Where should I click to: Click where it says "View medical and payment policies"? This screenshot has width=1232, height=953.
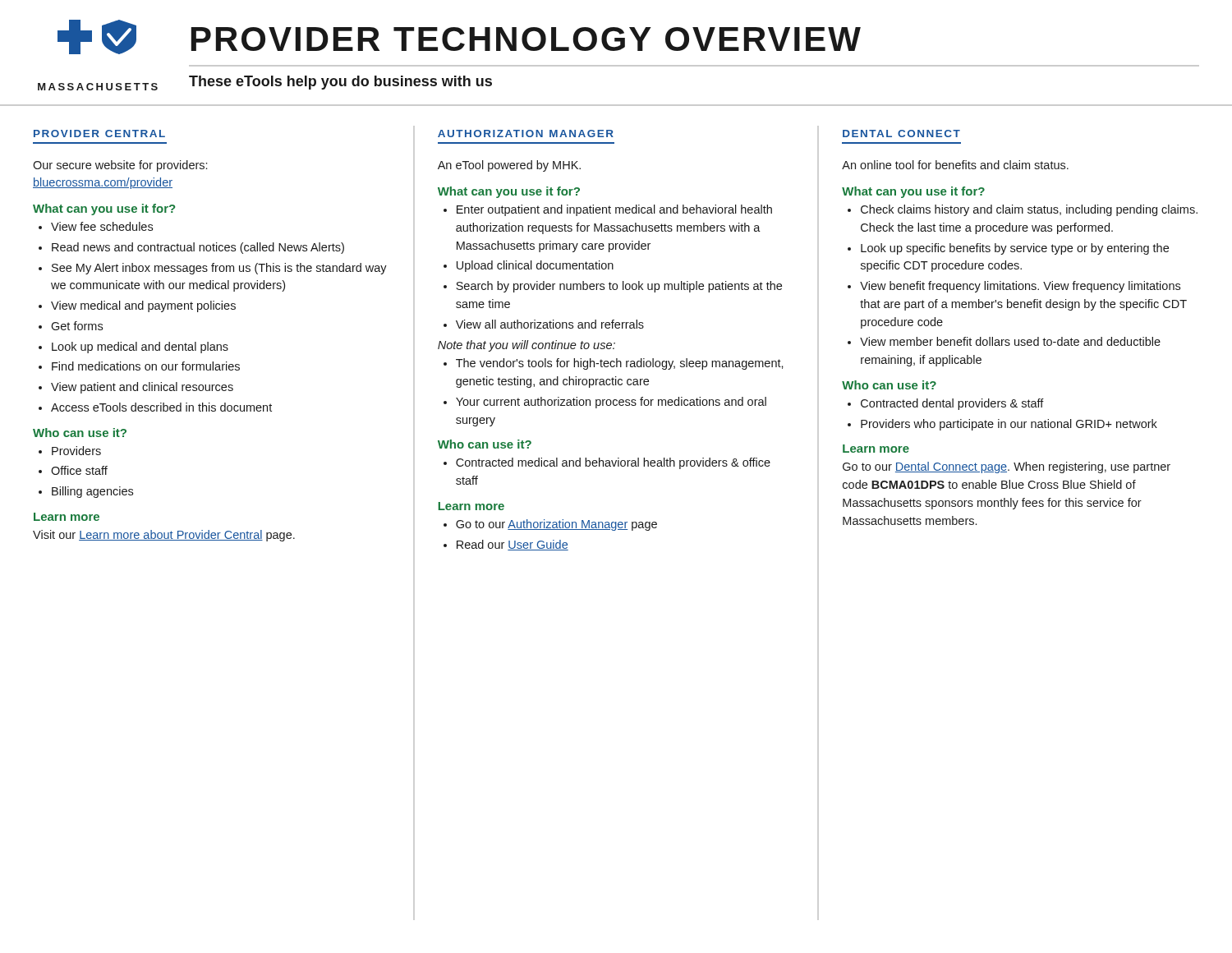pyautogui.click(x=143, y=306)
